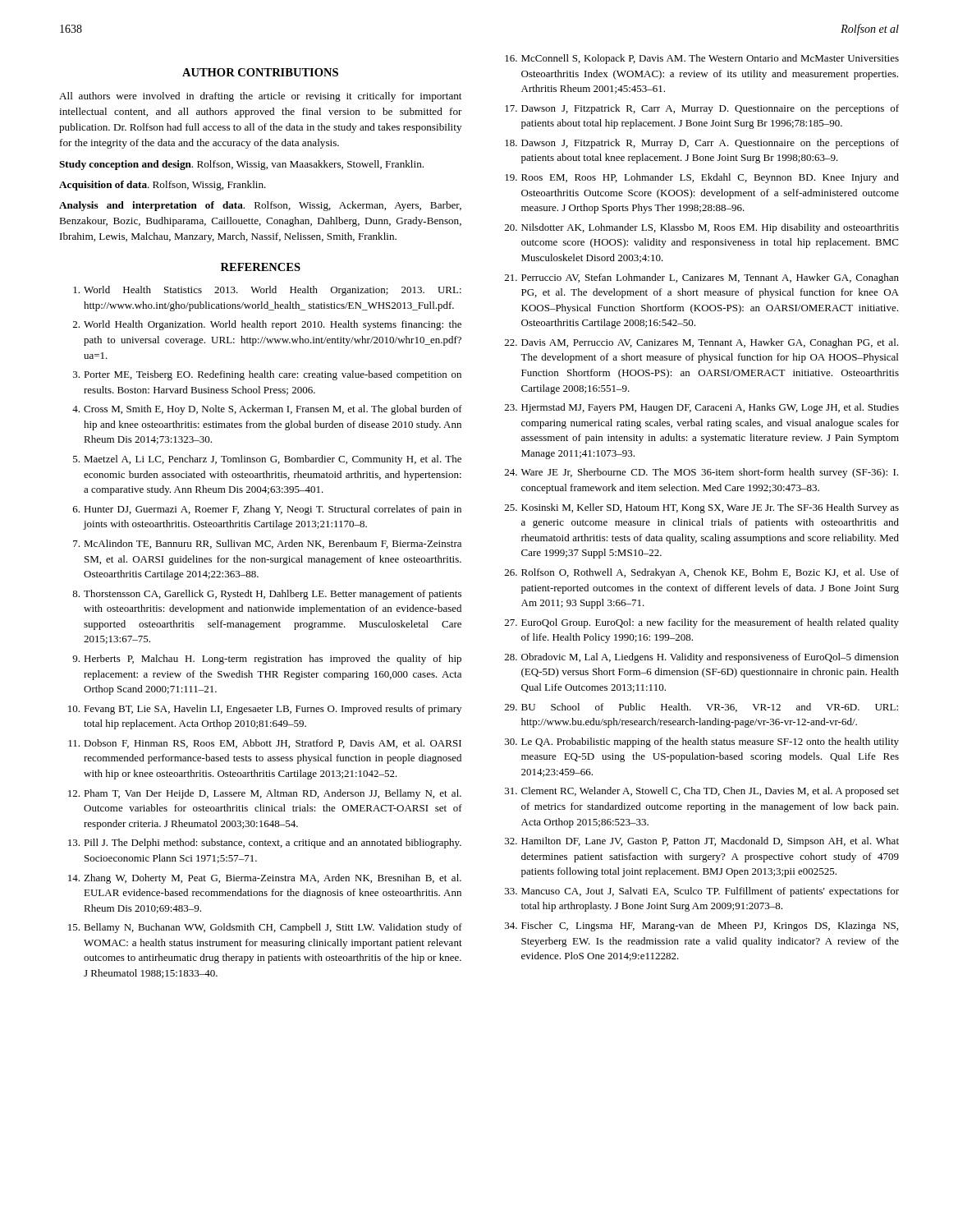
Task: Click the passage that begins "8. Thorstensson CA, Garellick"
Action: [x=260, y=617]
